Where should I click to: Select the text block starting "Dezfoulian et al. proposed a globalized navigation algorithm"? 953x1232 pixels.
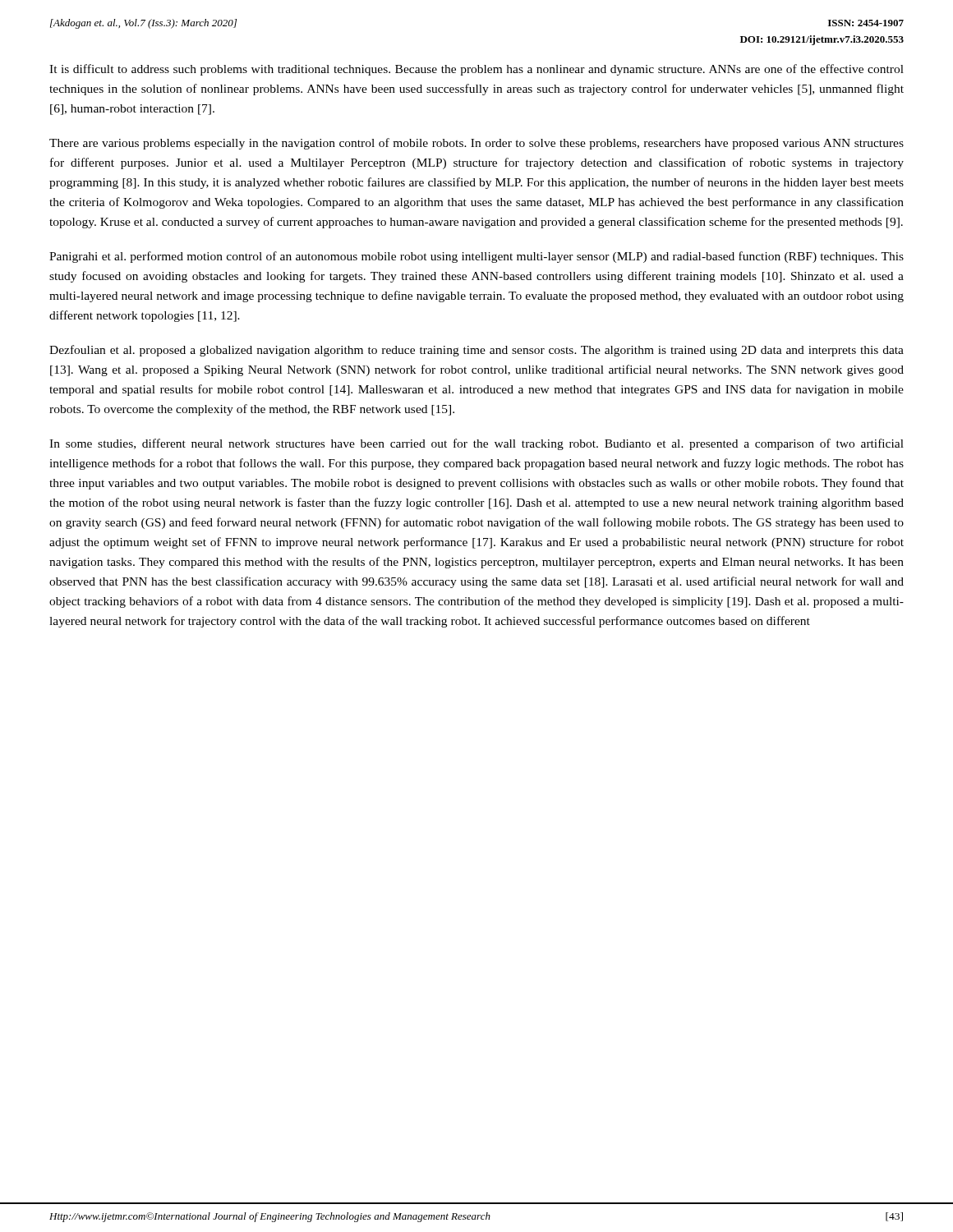pyautogui.click(x=476, y=379)
